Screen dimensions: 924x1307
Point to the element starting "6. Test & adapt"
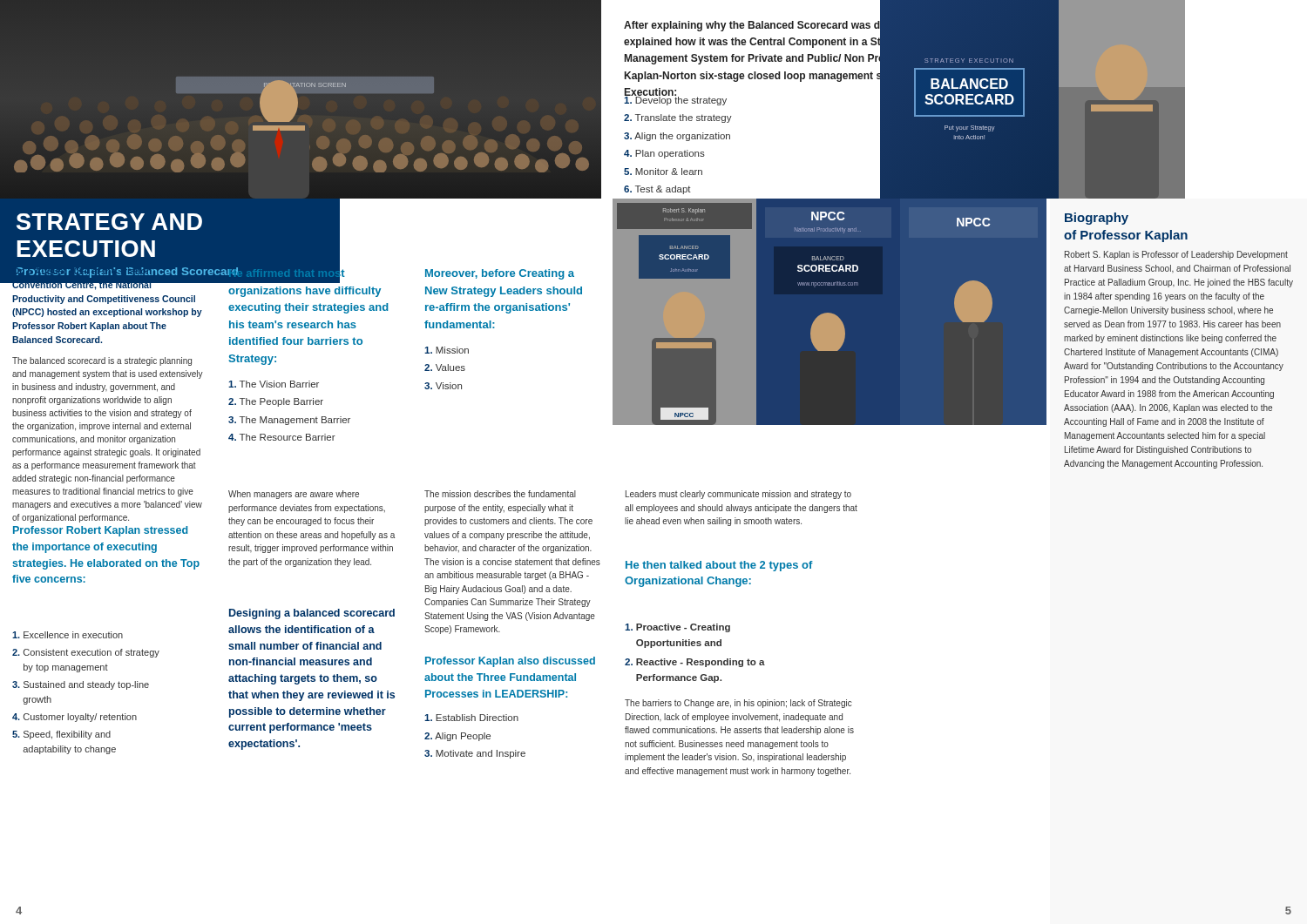(x=657, y=189)
